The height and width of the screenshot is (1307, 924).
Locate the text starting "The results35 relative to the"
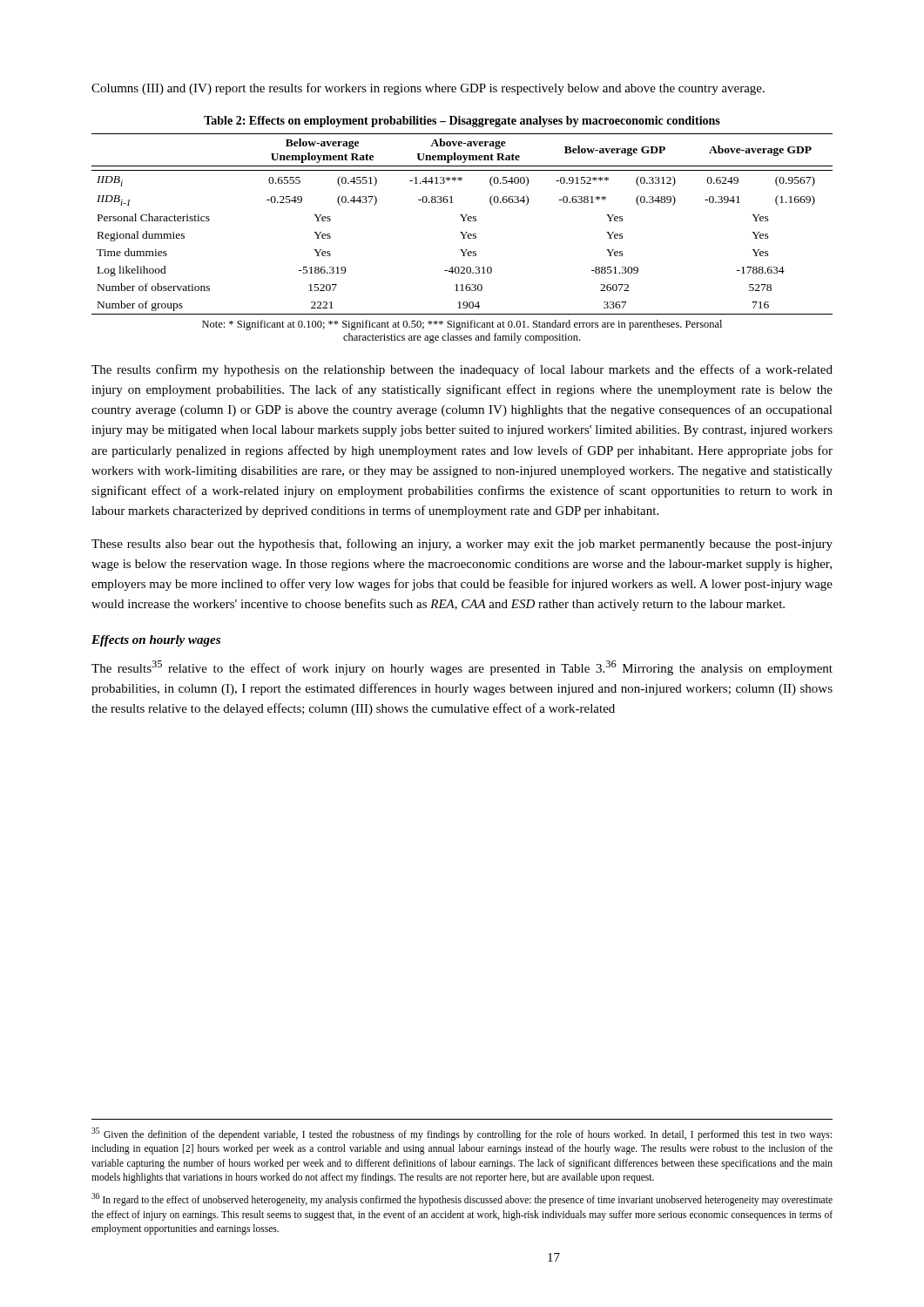(462, 687)
